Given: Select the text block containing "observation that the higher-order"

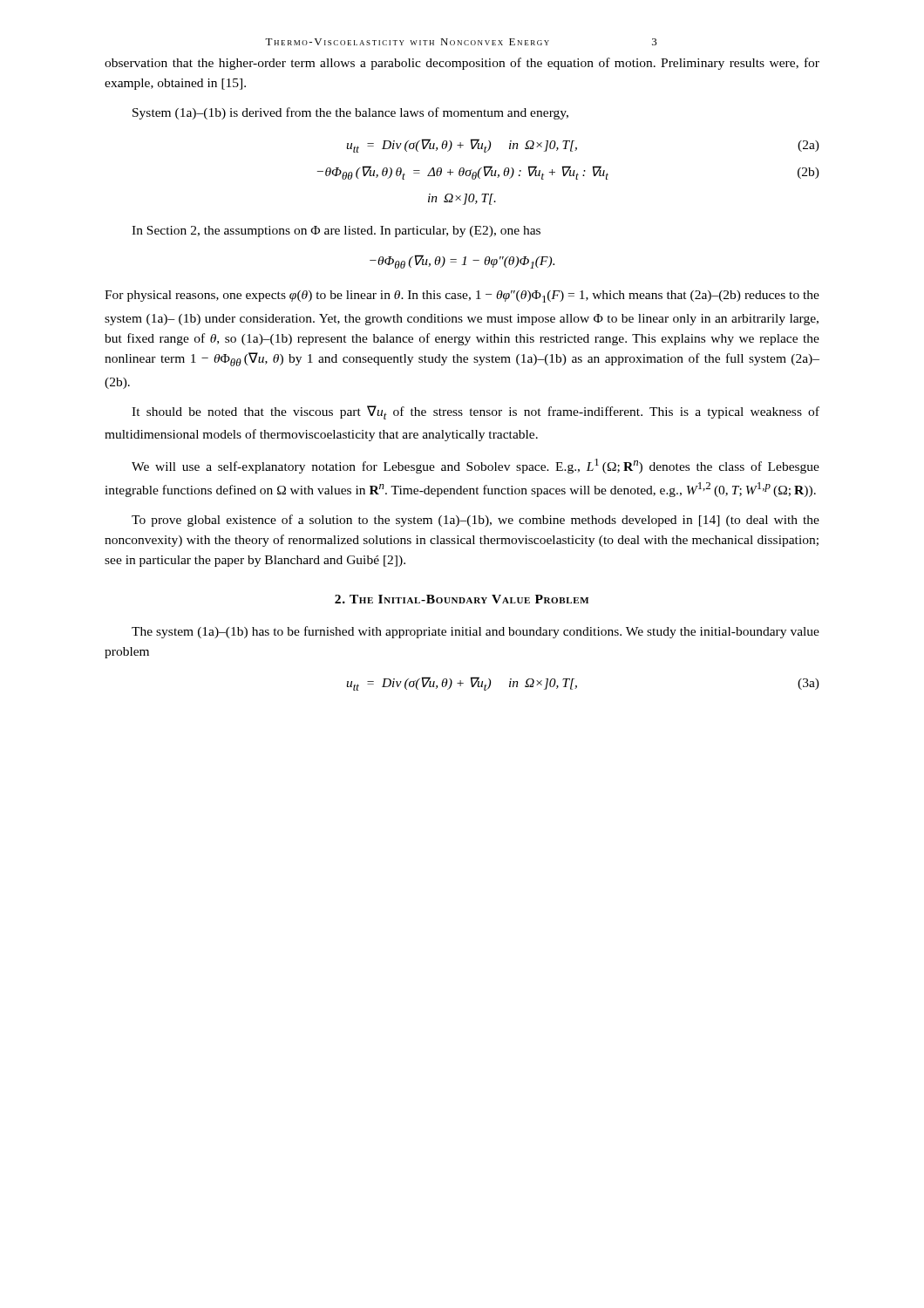Looking at the screenshot, I should point(462,72).
